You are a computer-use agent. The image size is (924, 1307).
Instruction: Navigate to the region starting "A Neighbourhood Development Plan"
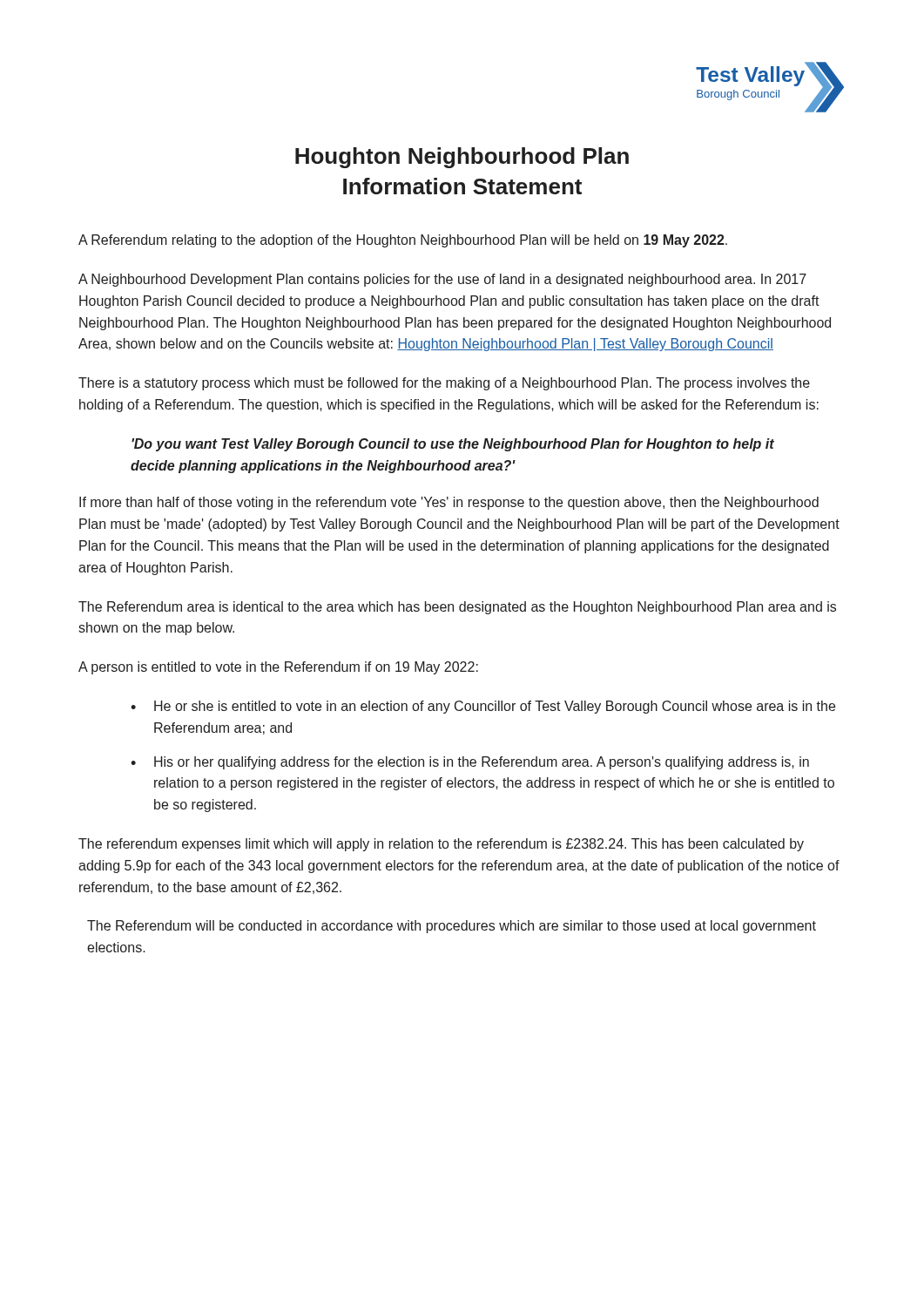pyautogui.click(x=455, y=312)
